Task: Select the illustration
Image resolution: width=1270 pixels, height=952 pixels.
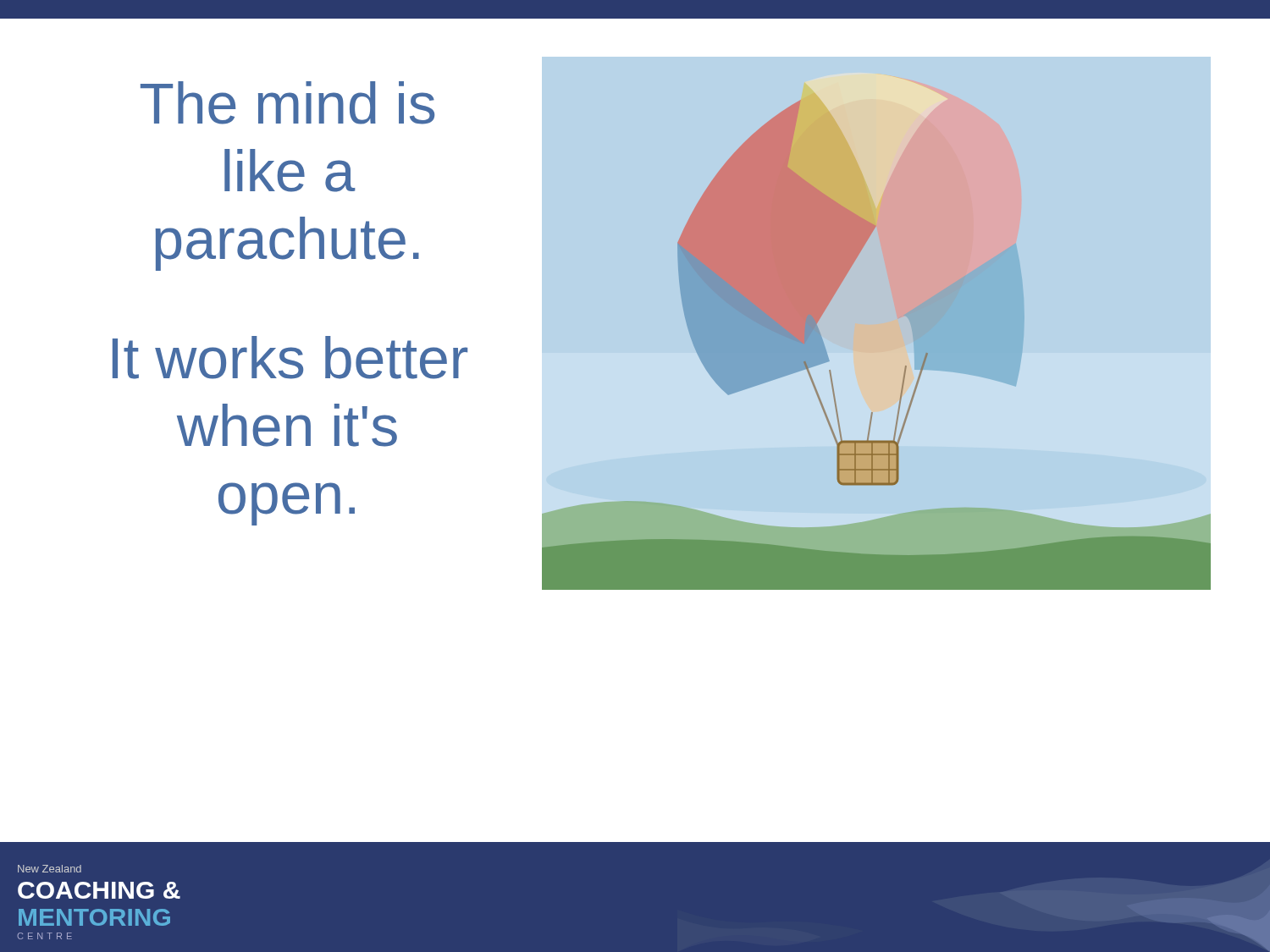Action: (876, 323)
